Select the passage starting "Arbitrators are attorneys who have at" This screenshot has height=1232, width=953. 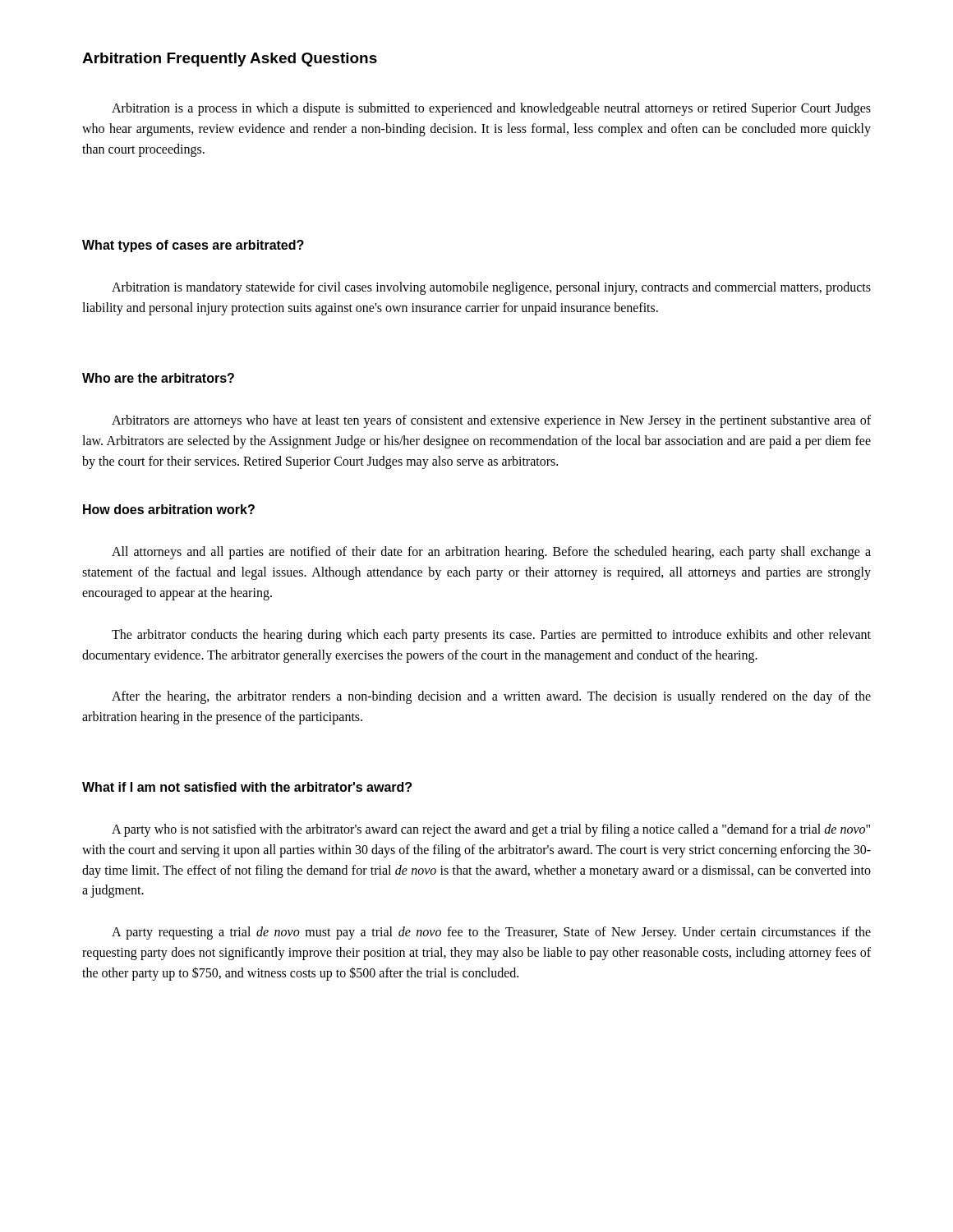[476, 441]
